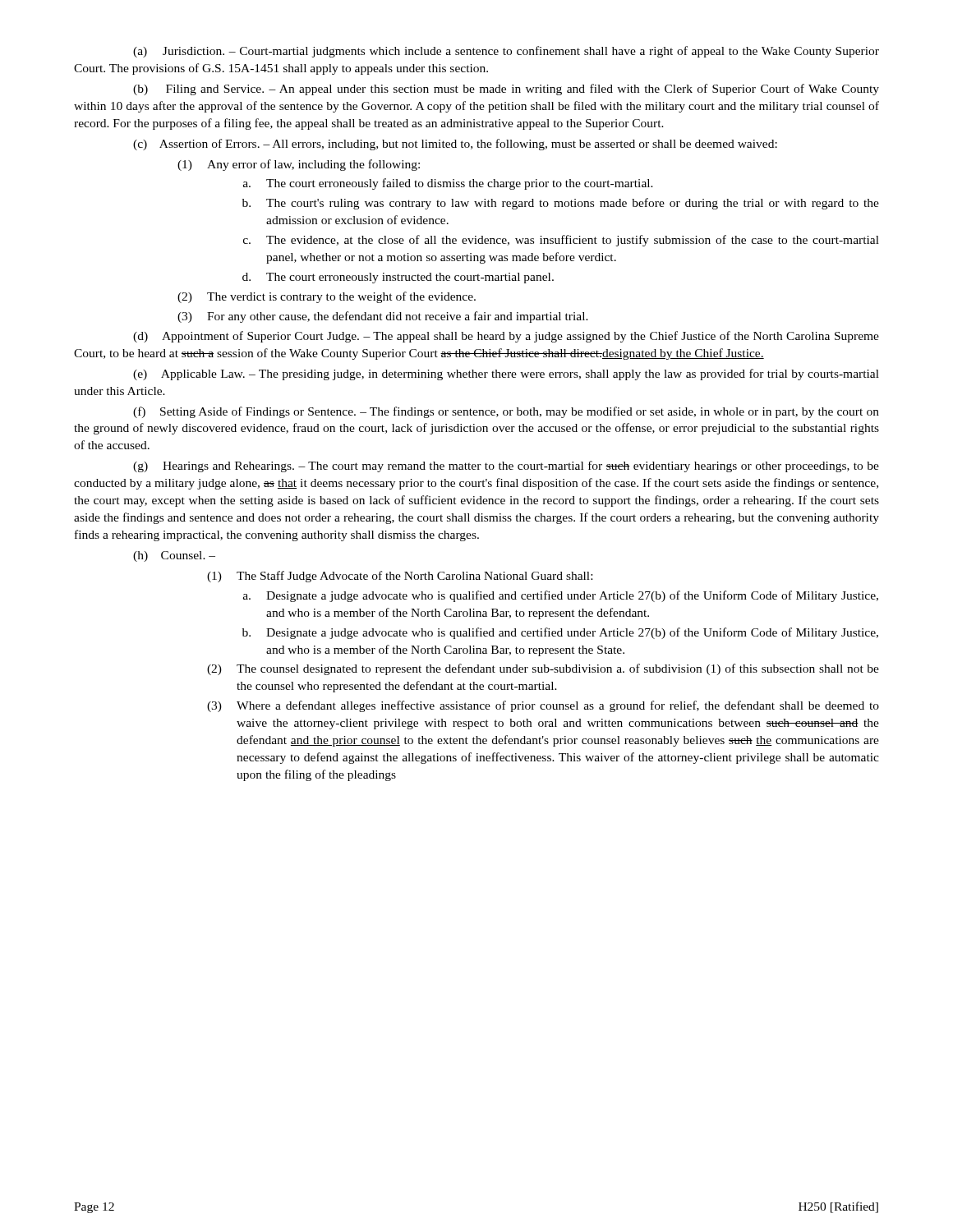
Task: Point to the block beginning "(f) Setting Aside of"
Action: 476,429
